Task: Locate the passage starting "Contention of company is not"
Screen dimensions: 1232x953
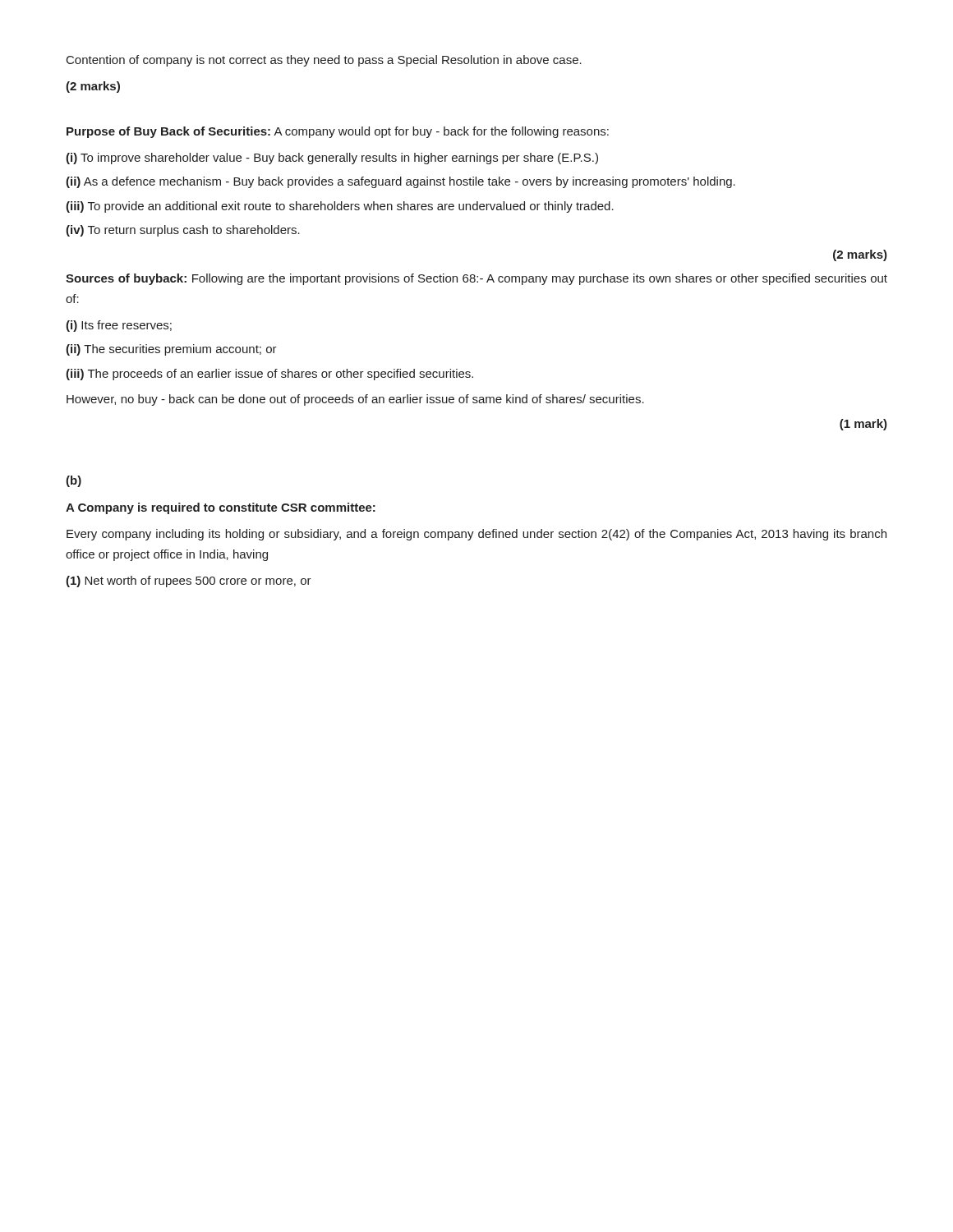Action: pyautogui.click(x=324, y=60)
